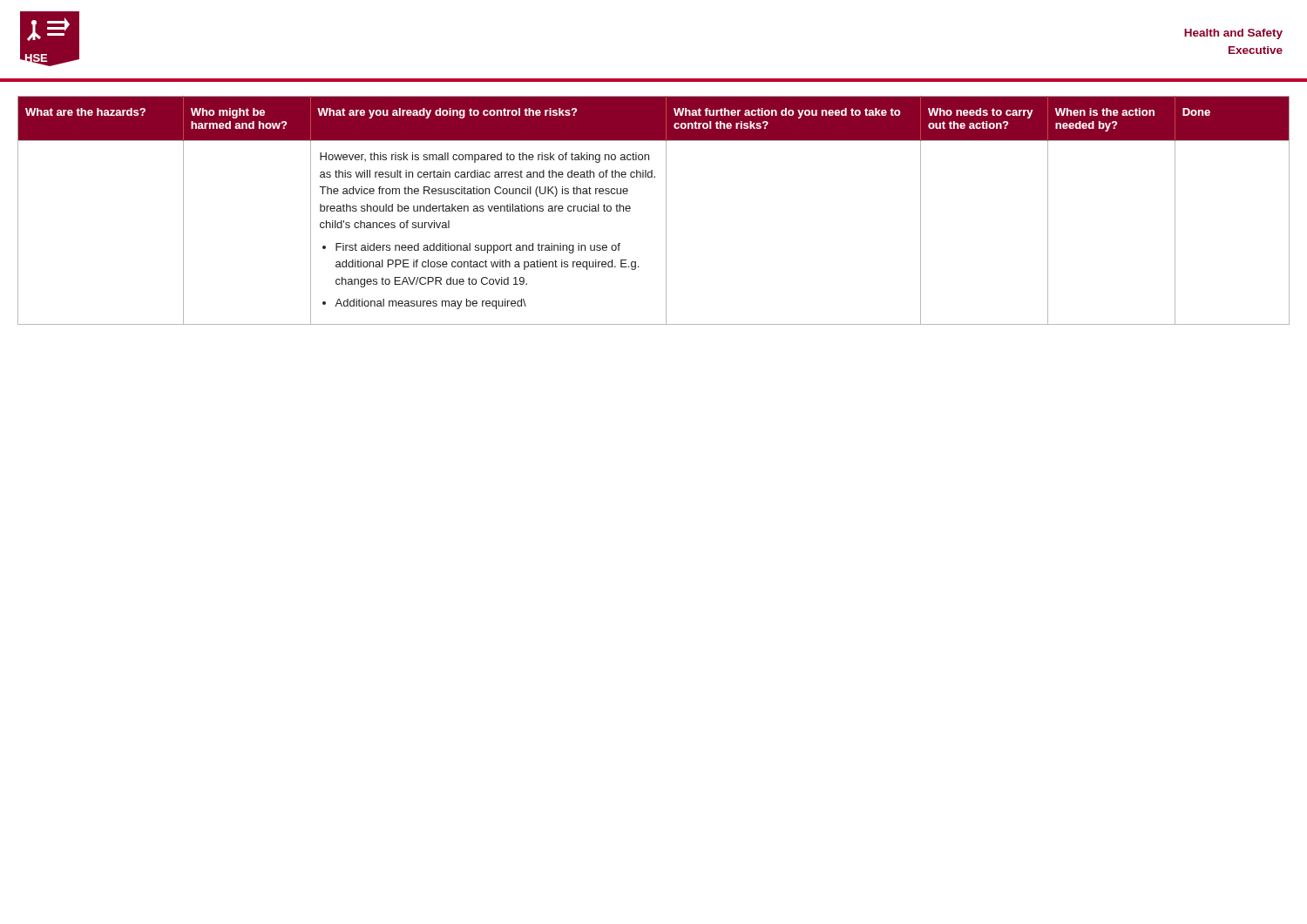Click on the table containing "What further action do you"
The image size is (1307, 924).
click(x=654, y=501)
